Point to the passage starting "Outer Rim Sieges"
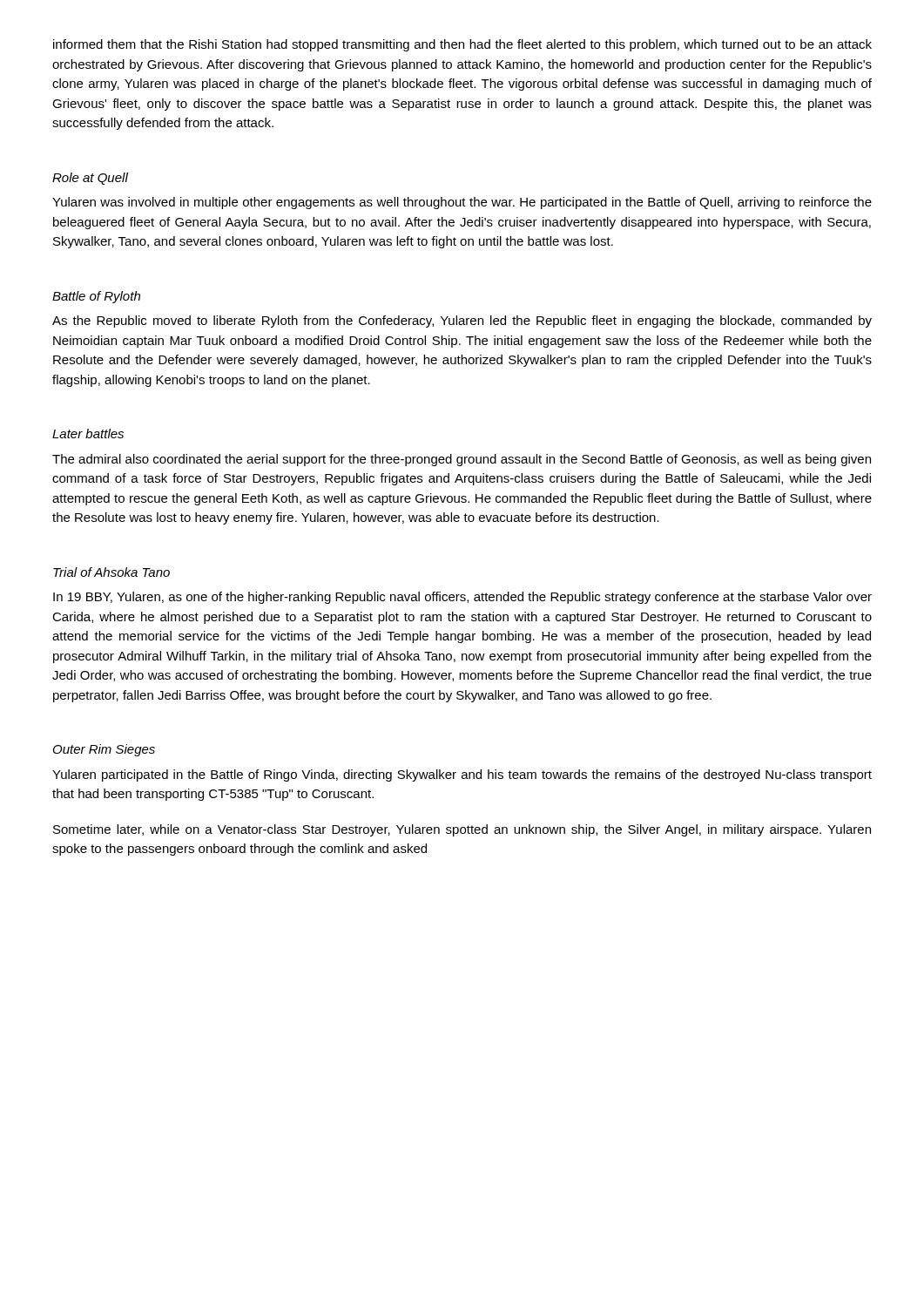Image resolution: width=924 pixels, height=1307 pixels. click(104, 749)
